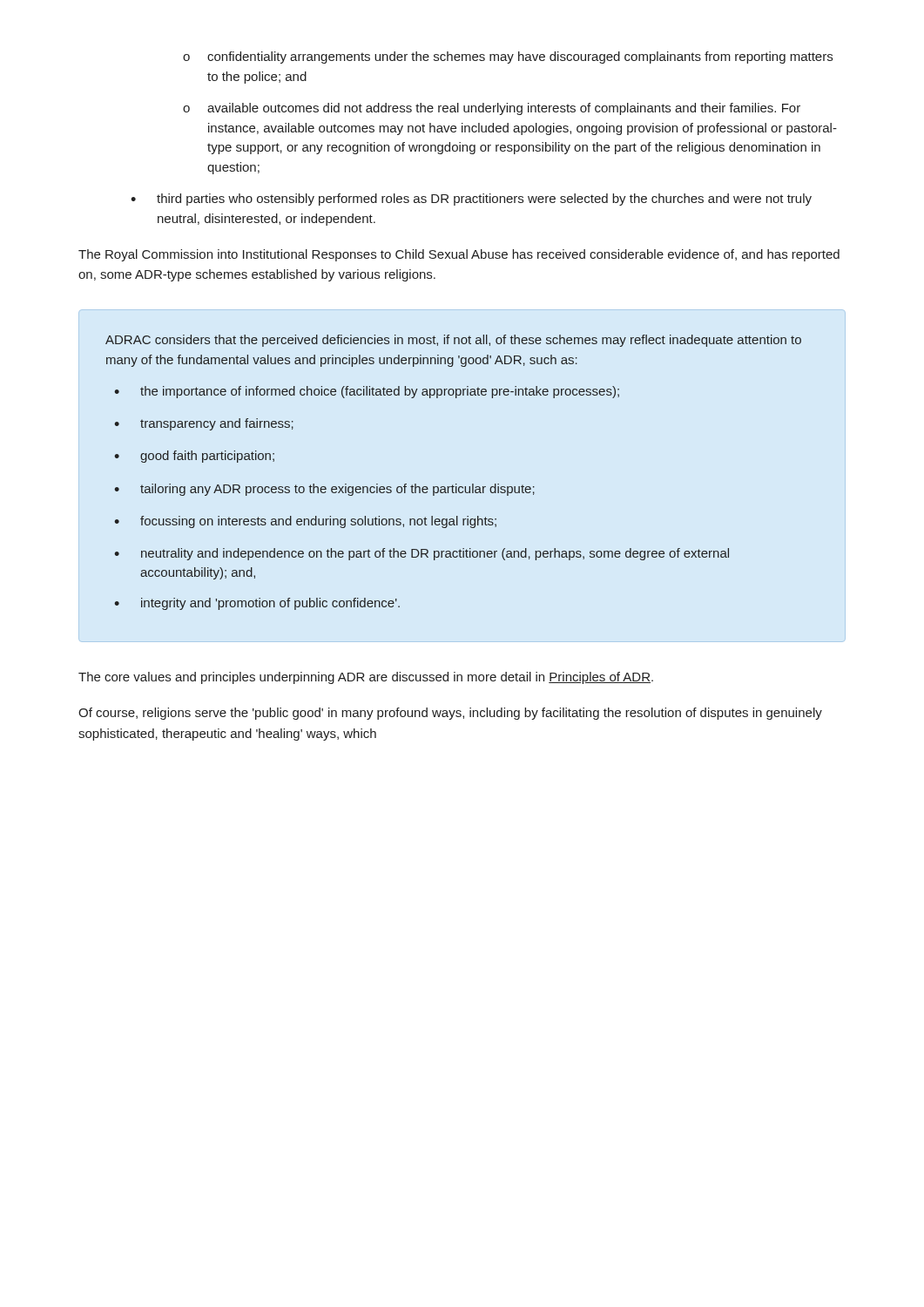Find the list item with the text "• tailoring any ADR process to the exigencies"
Screen dimensions: 1307x924
pyautogui.click(x=466, y=490)
